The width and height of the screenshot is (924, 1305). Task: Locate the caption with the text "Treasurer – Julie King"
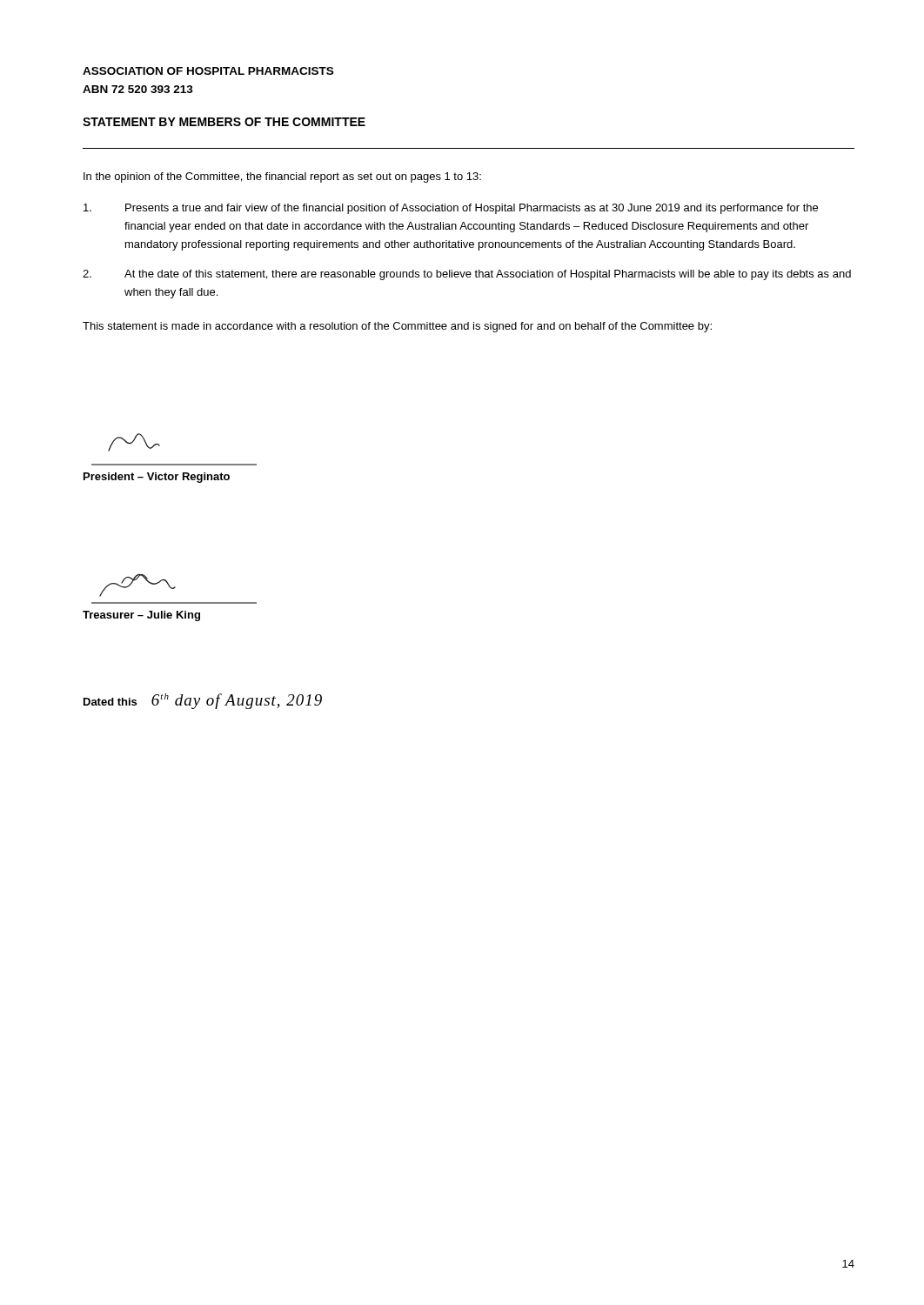click(142, 614)
